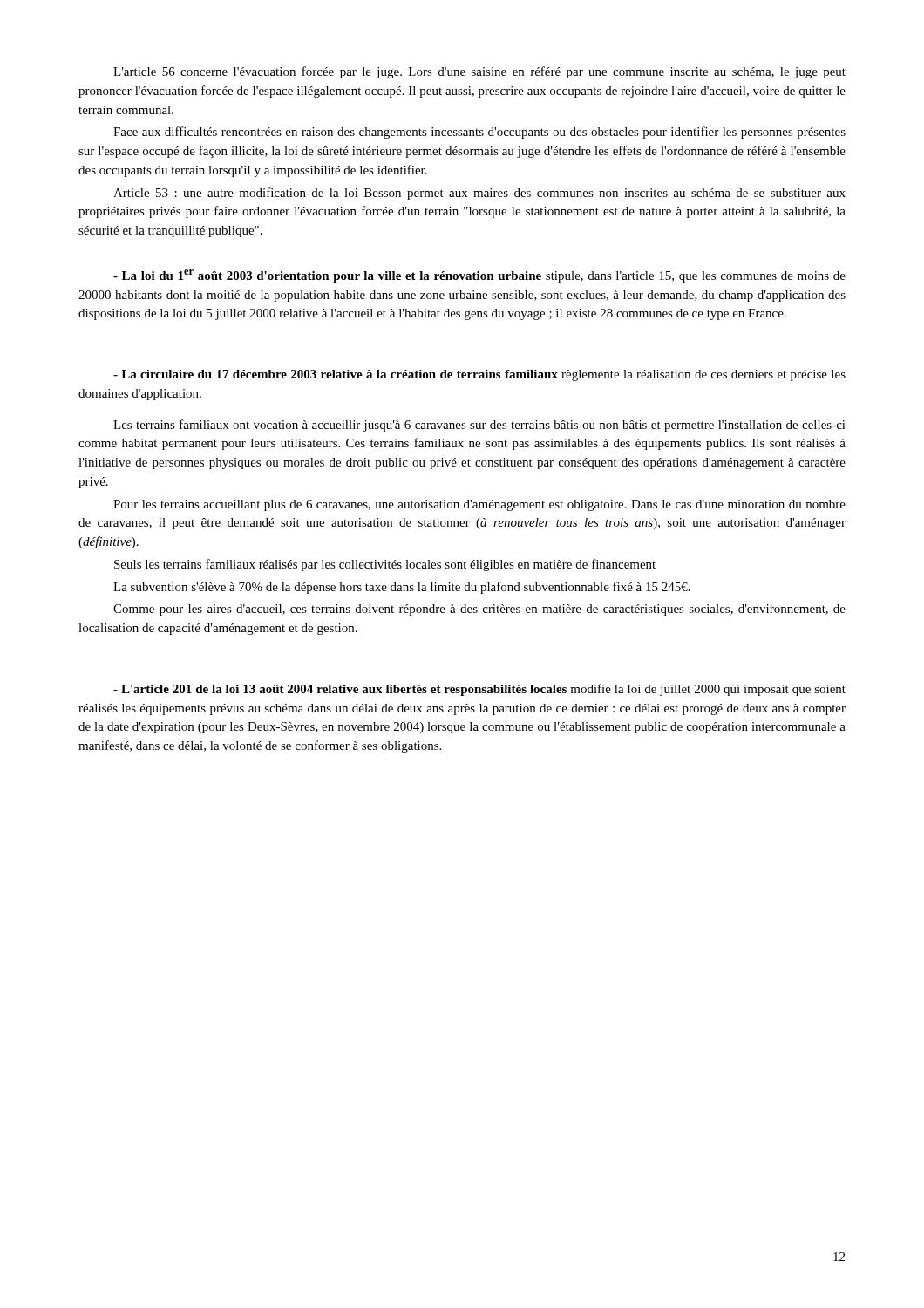The image size is (924, 1308).
Task: Where is the passage that starts "Seuls les terrains familiaux réalisés par"?
Action: [x=385, y=564]
